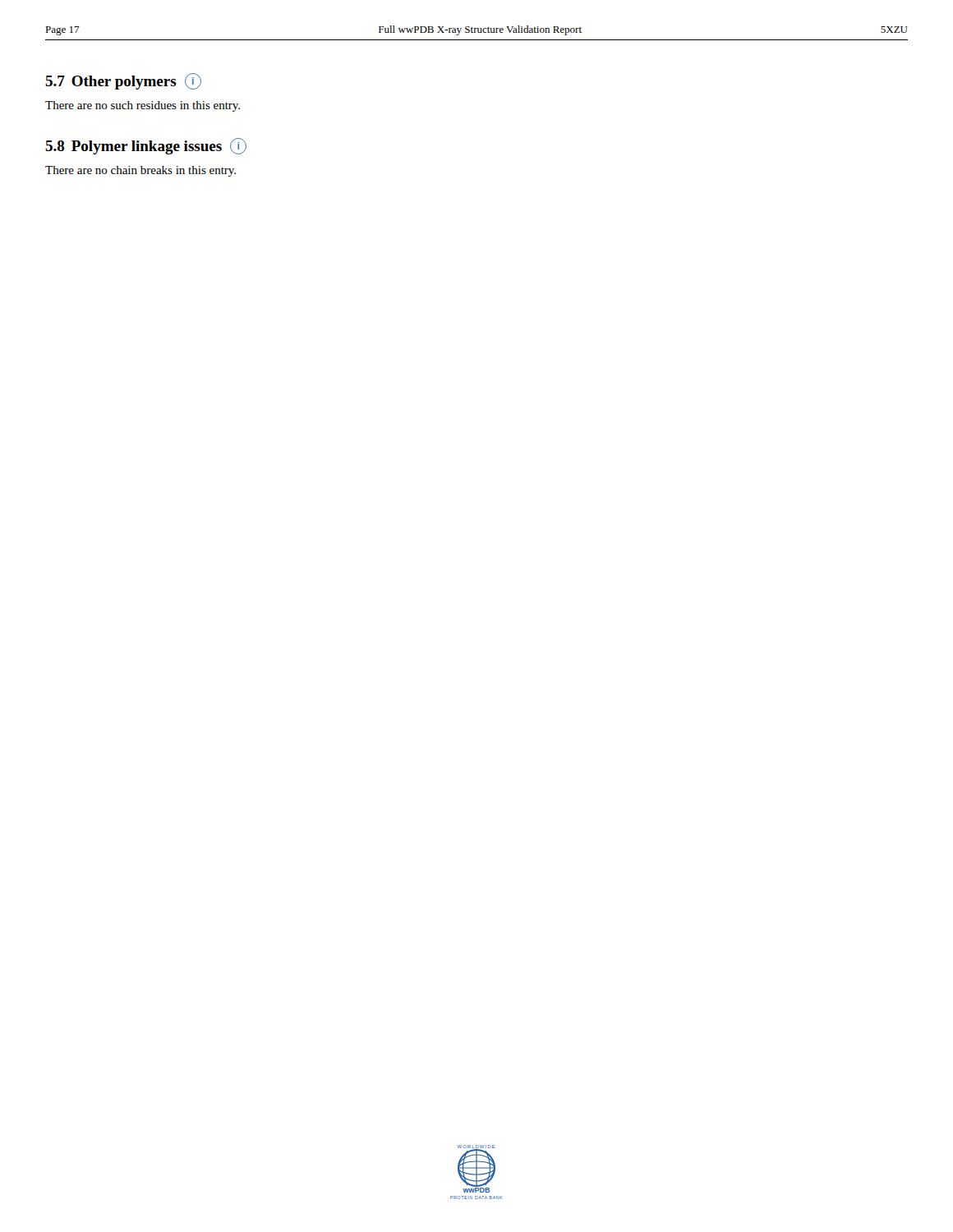The height and width of the screenshot is (1232, 953).
Task: Select the text starting "5.8 Polymer linkage issues i"
Action: tap(146, 146)
